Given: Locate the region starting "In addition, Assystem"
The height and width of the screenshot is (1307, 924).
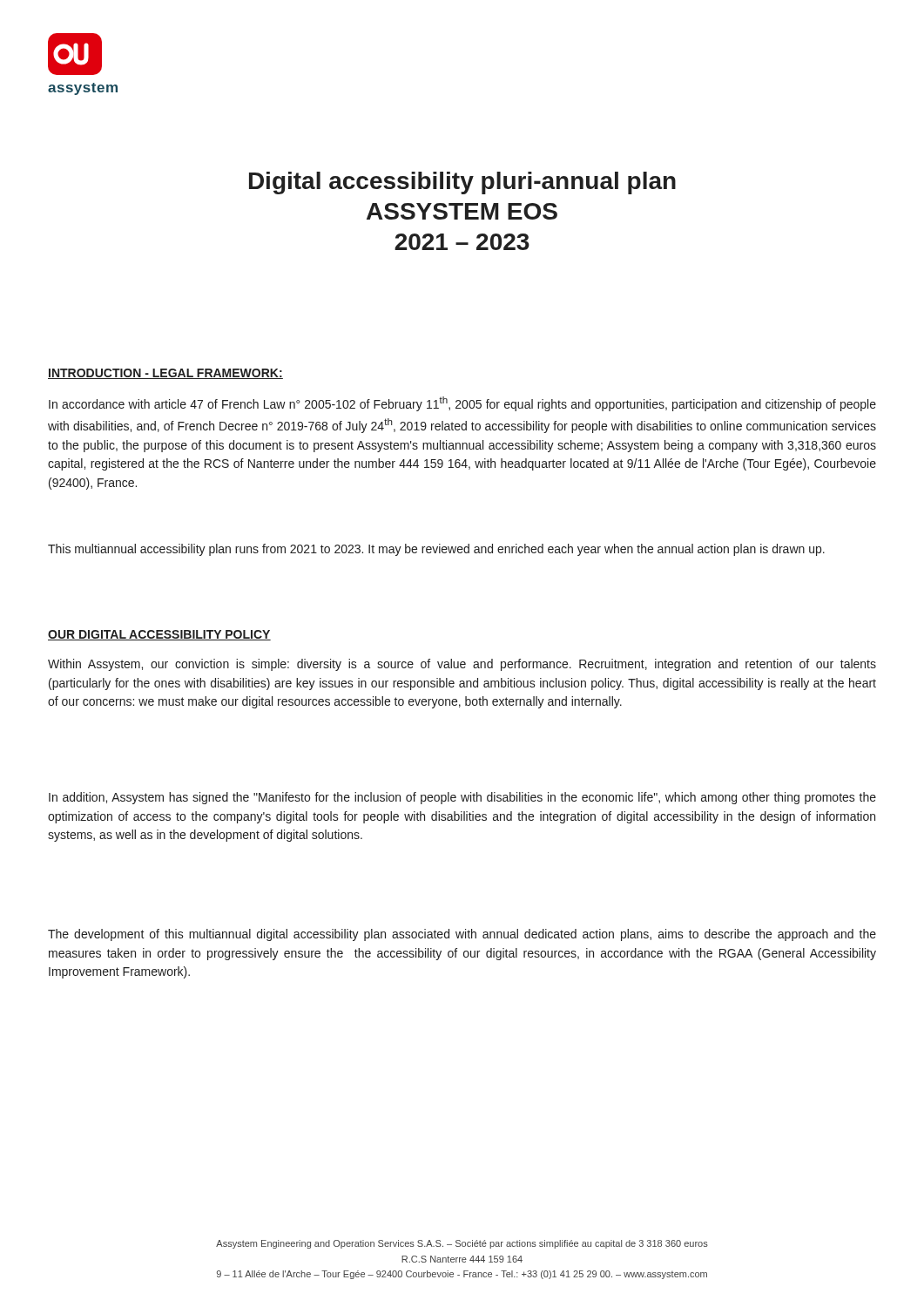Looking at the screenshot, I should tap(462, 816).
